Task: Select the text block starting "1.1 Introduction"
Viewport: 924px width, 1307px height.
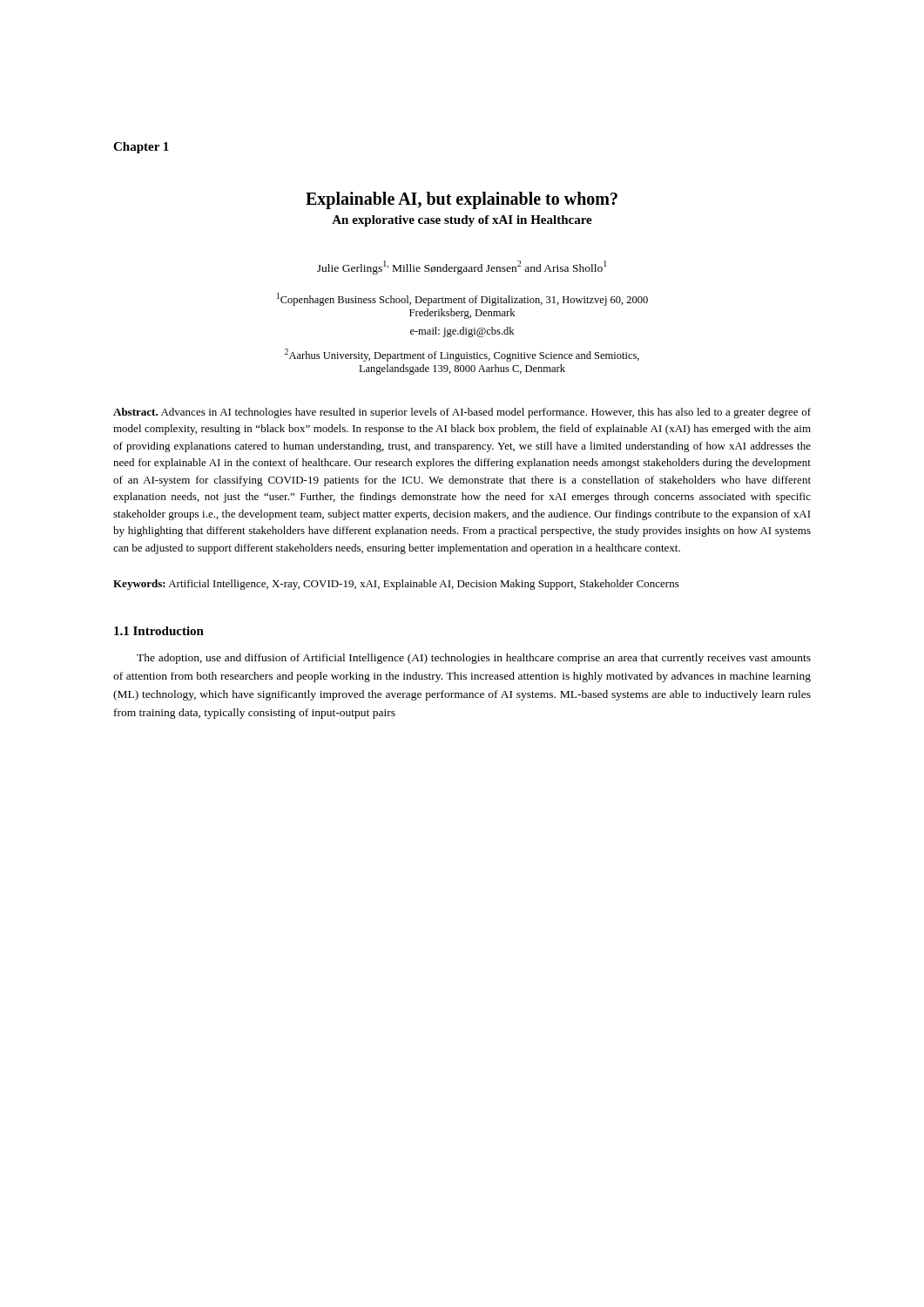Action: (x=158, y=631)
